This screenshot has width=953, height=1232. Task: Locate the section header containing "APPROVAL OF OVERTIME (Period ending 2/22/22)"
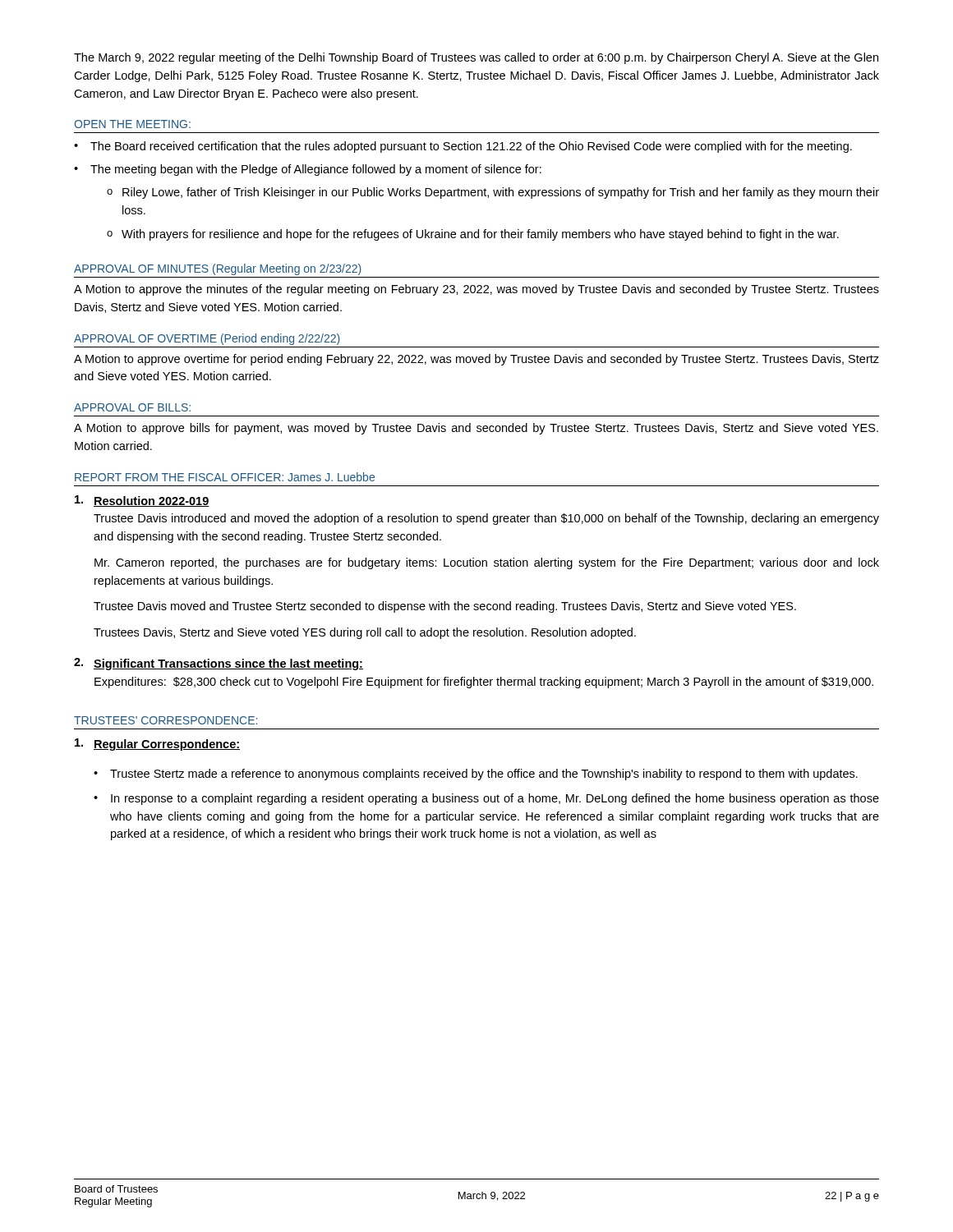click(x=476, y=339)
